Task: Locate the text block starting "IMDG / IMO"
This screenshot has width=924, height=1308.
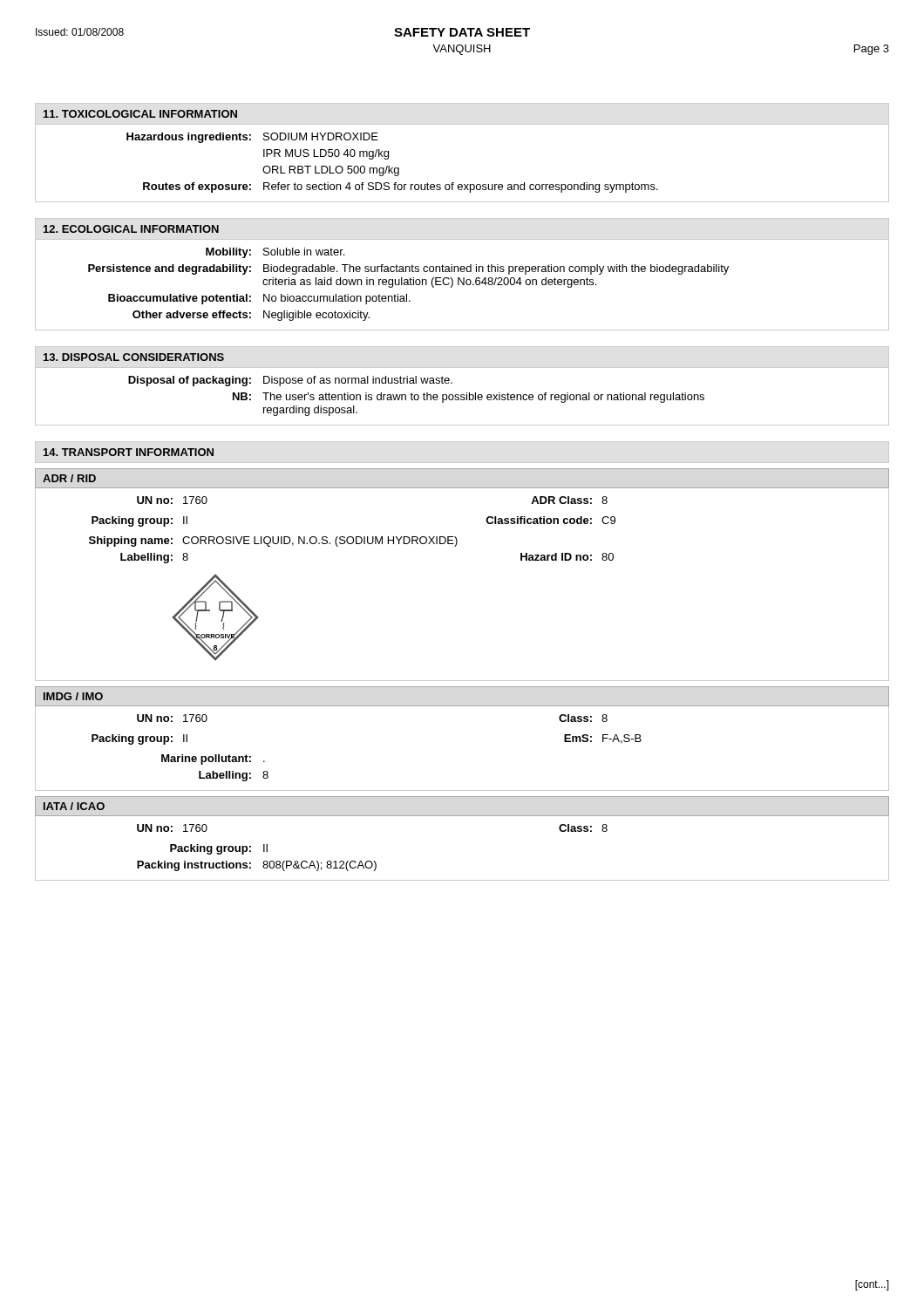Action: 73,696
